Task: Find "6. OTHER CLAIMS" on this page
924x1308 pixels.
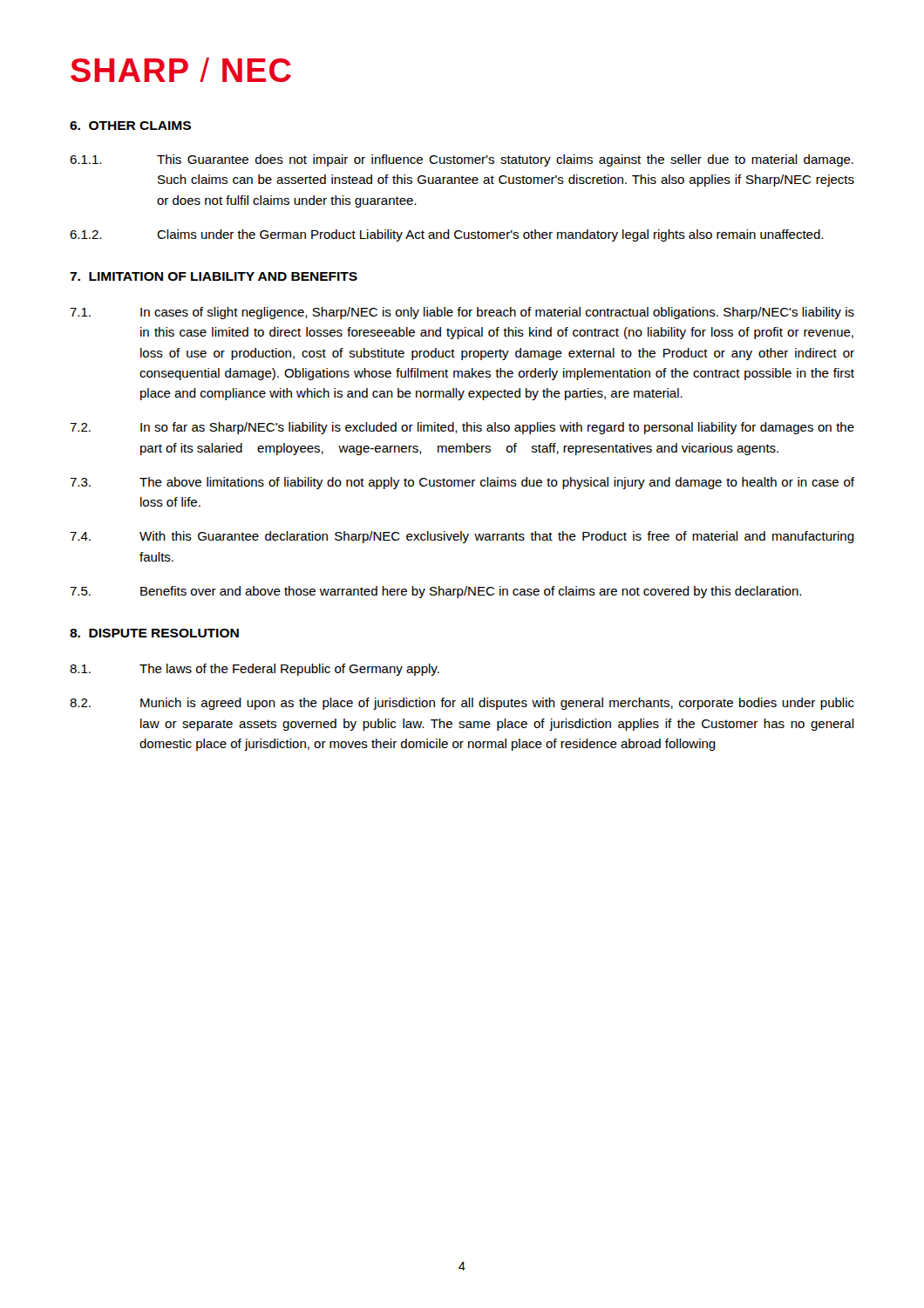Action: pos(131,125)
